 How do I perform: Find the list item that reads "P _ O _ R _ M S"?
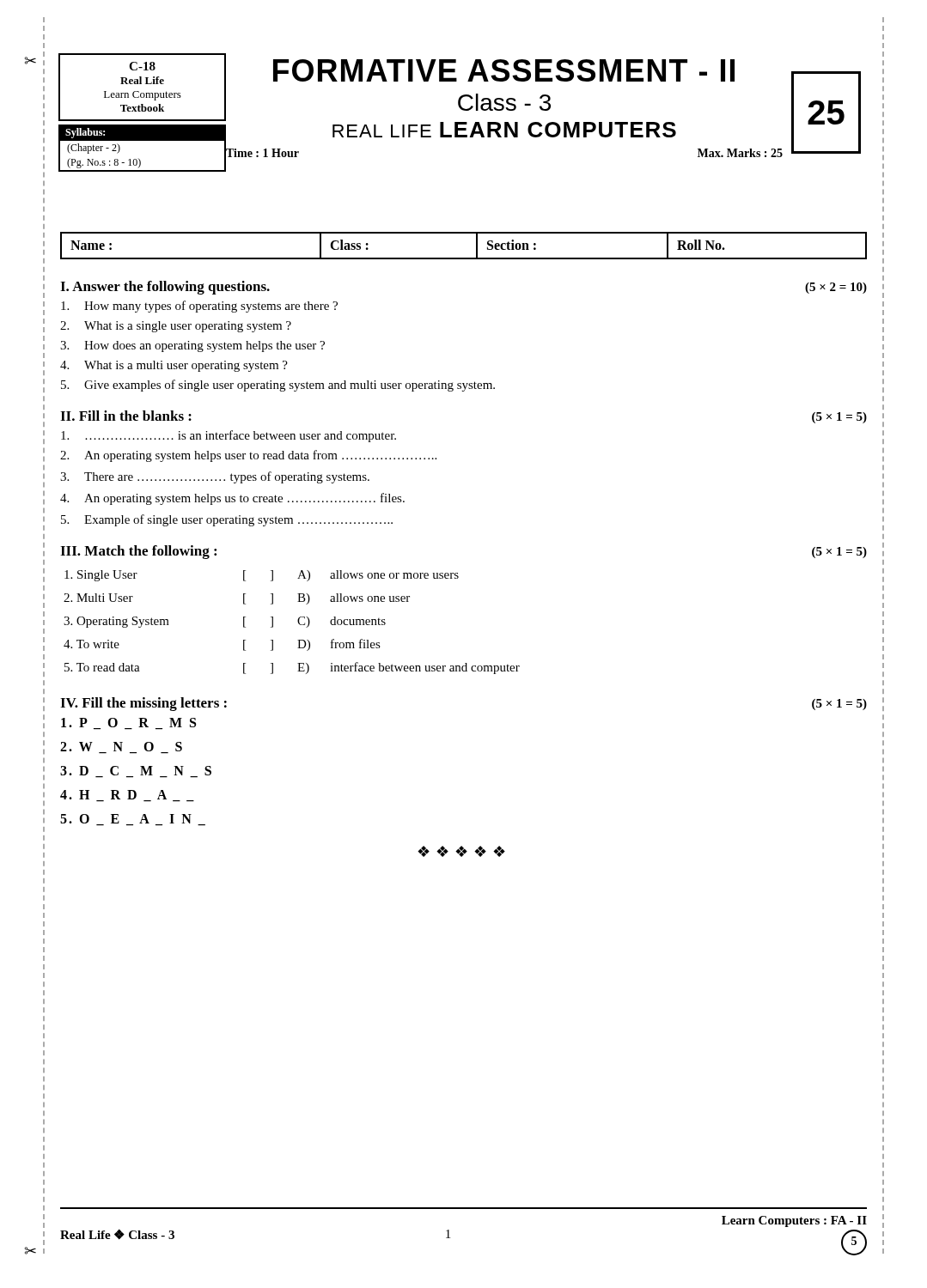(x=129, y=723)
